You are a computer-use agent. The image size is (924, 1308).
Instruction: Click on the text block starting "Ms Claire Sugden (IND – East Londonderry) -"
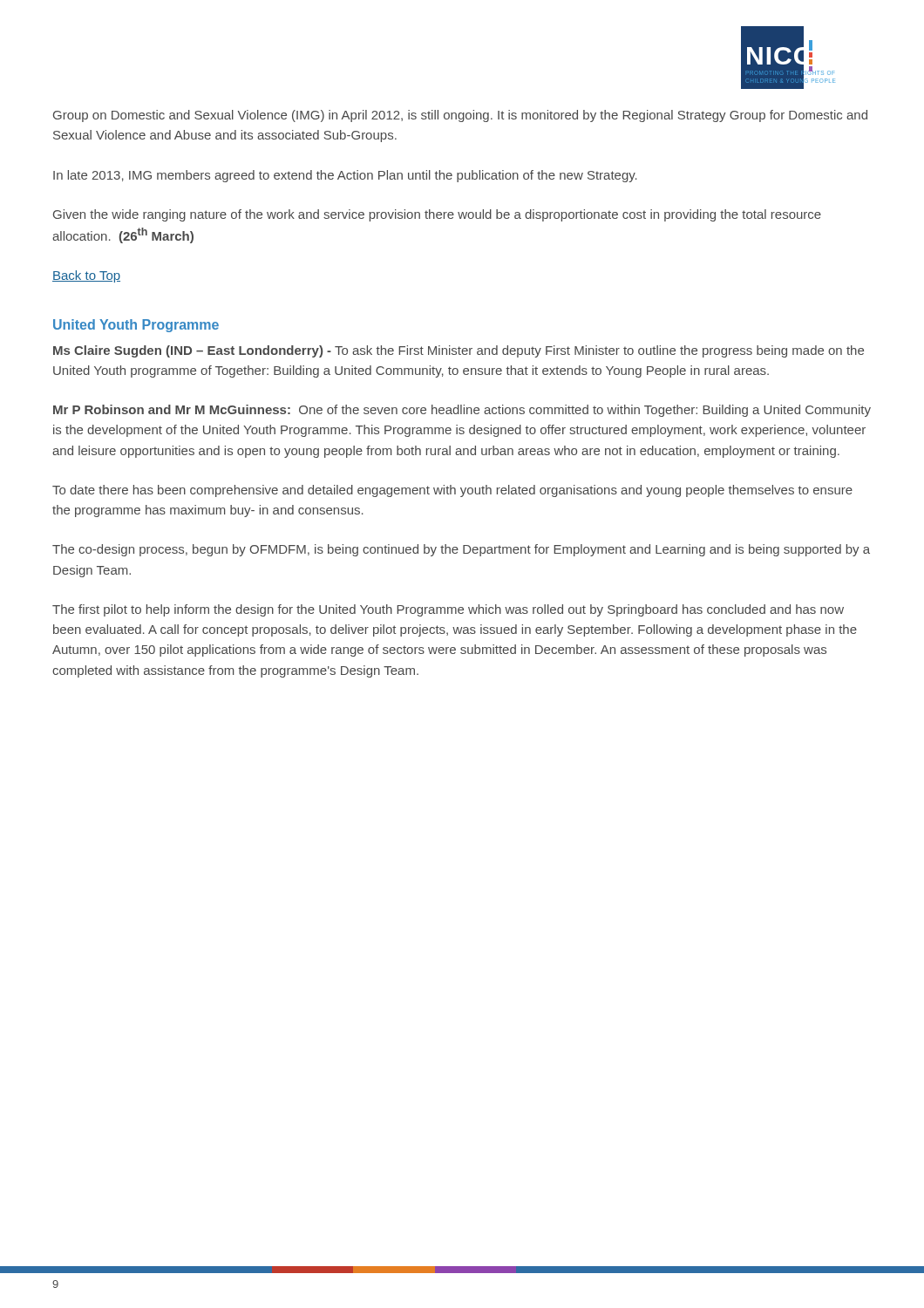tap(458, 360)
